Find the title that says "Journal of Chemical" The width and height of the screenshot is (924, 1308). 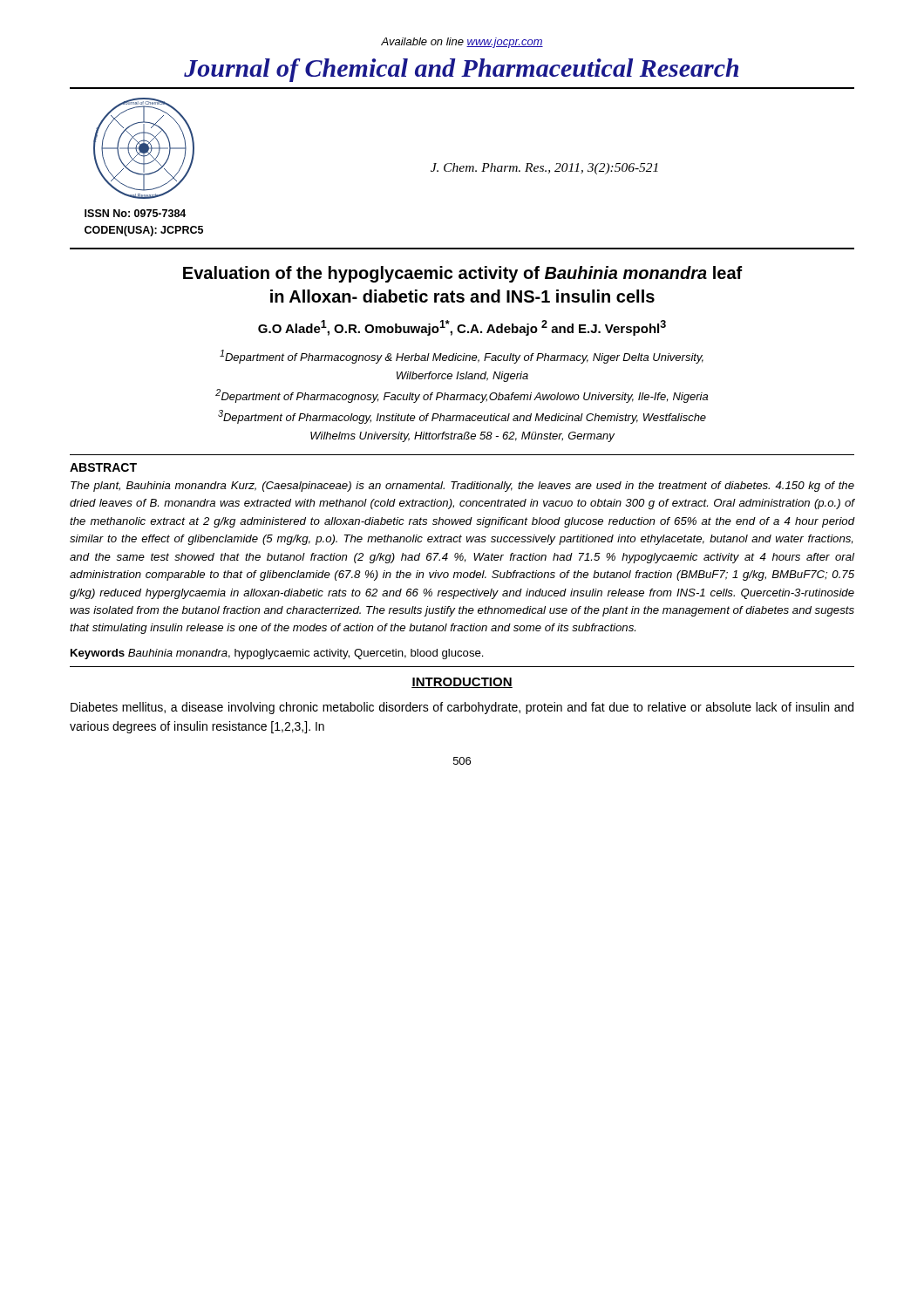click(462, 68)
